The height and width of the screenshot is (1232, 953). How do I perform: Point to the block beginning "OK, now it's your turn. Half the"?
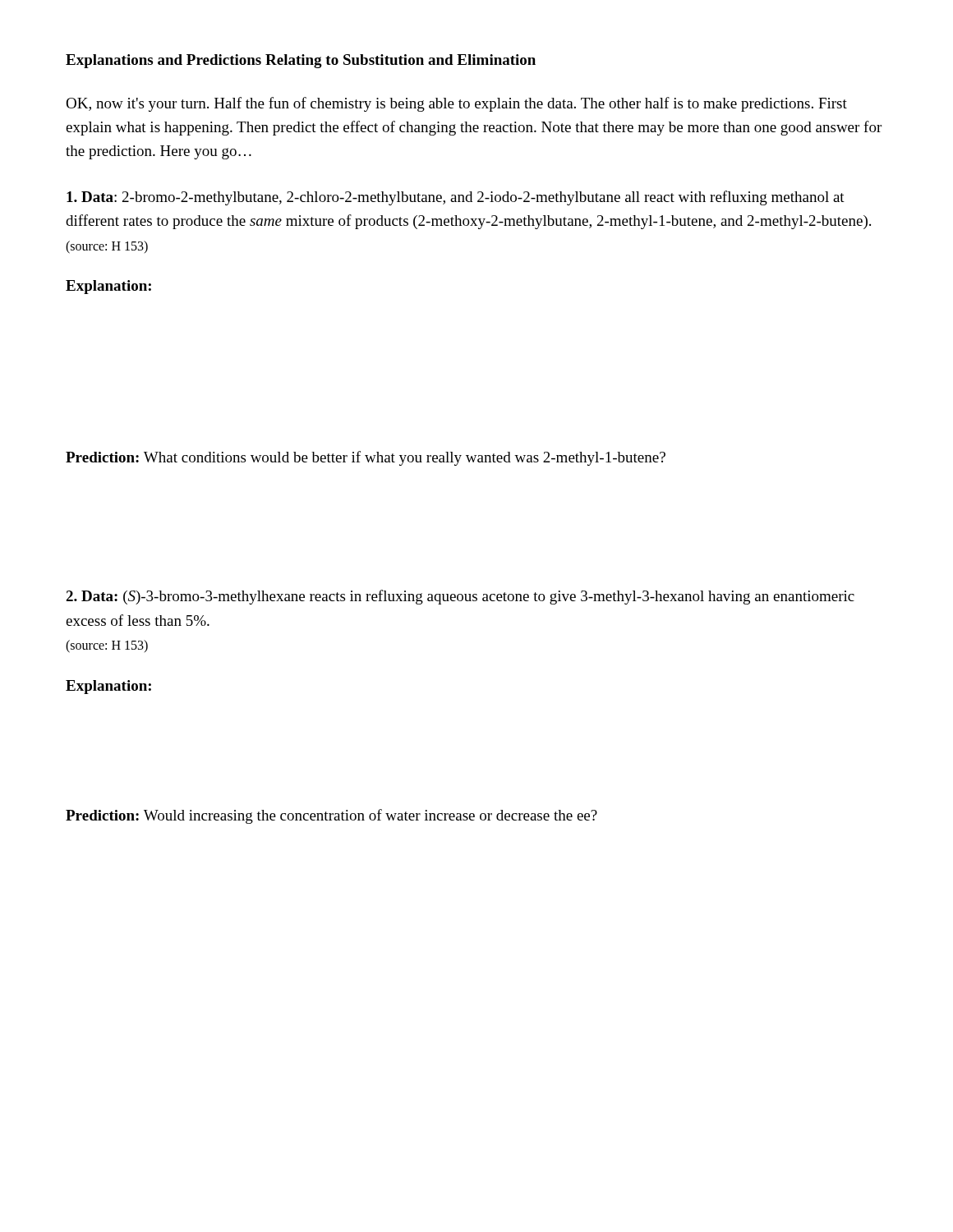click(x=474, y=127)
